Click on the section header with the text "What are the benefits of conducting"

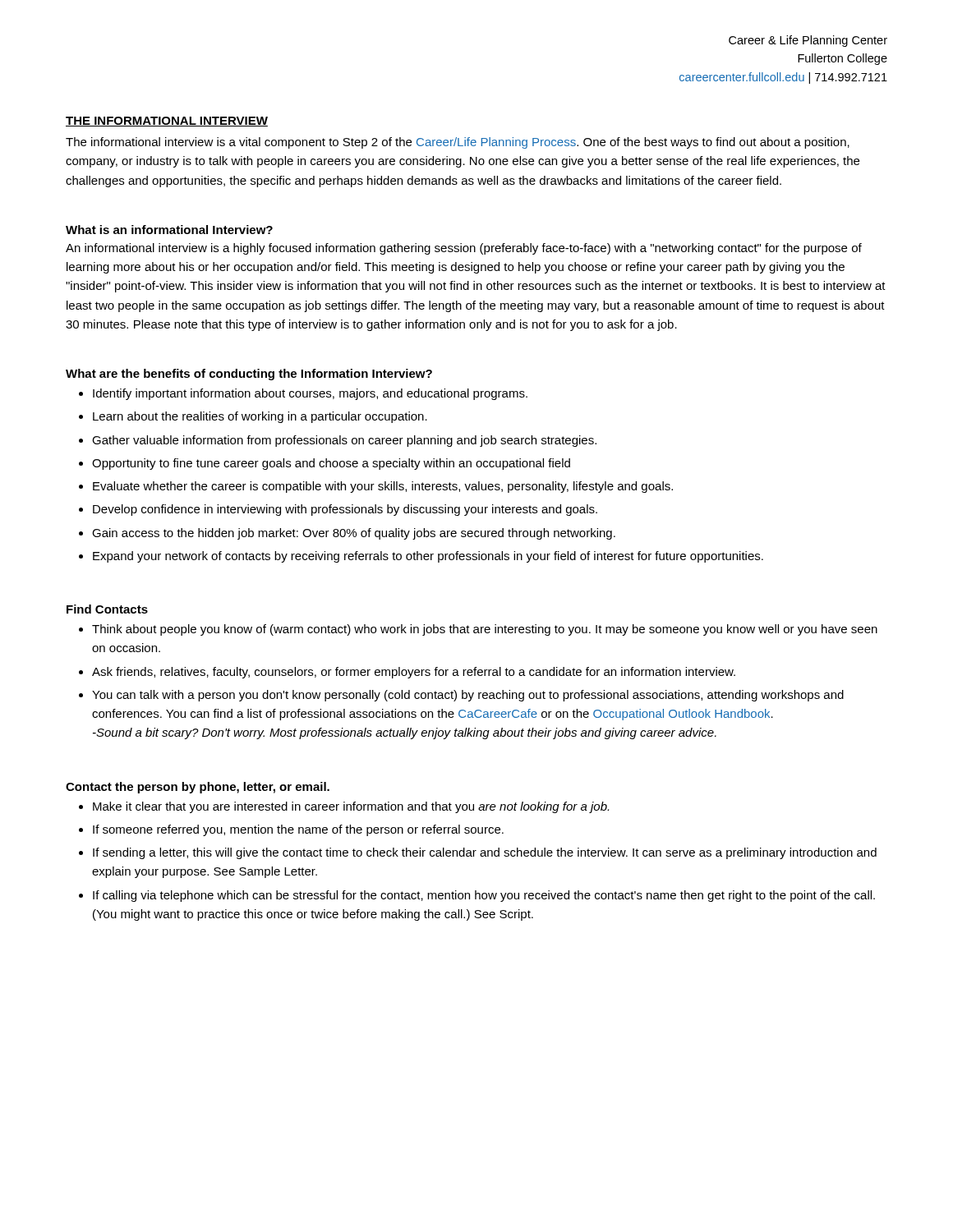249,373
